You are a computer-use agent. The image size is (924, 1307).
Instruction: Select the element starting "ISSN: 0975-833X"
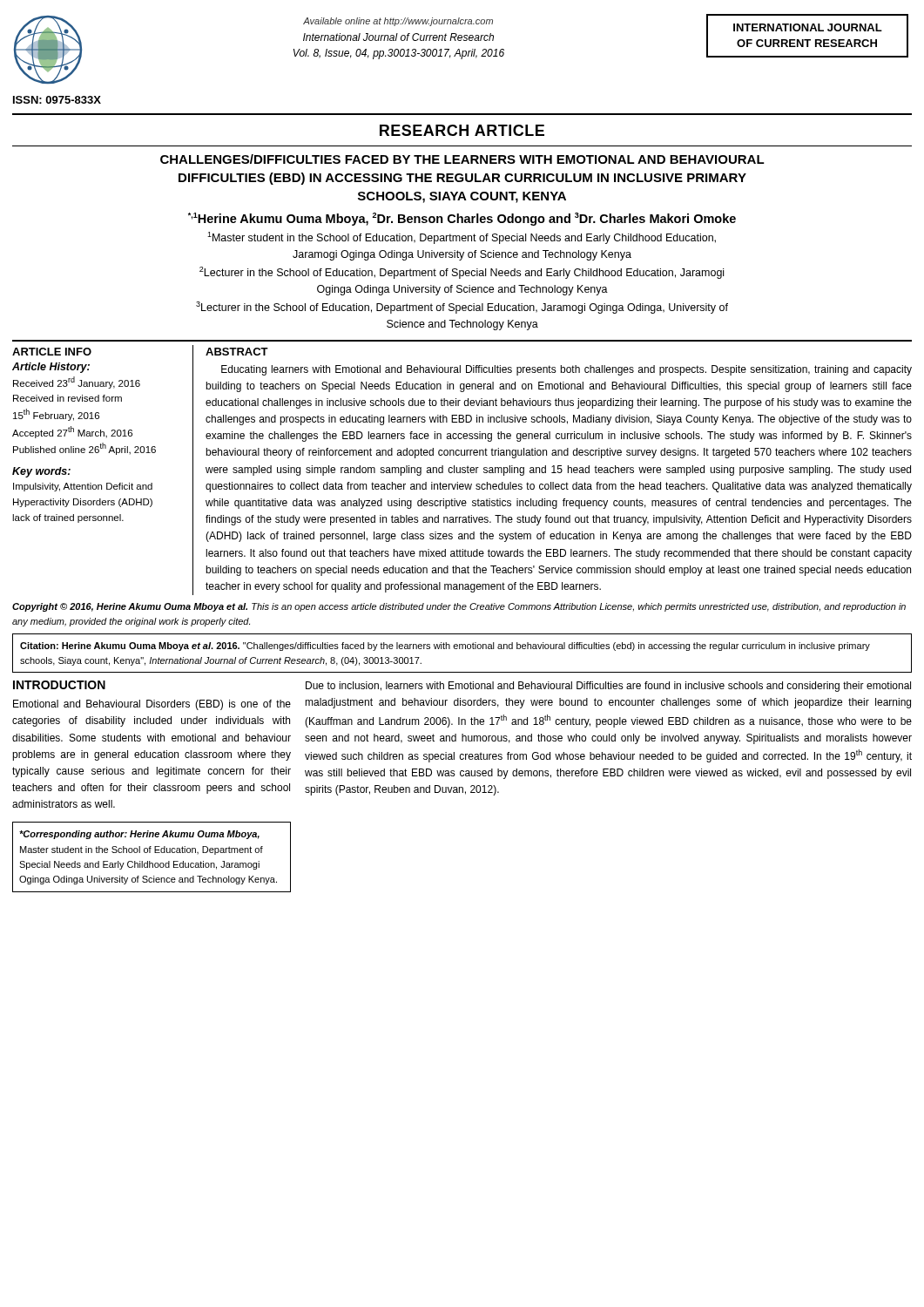57,100
